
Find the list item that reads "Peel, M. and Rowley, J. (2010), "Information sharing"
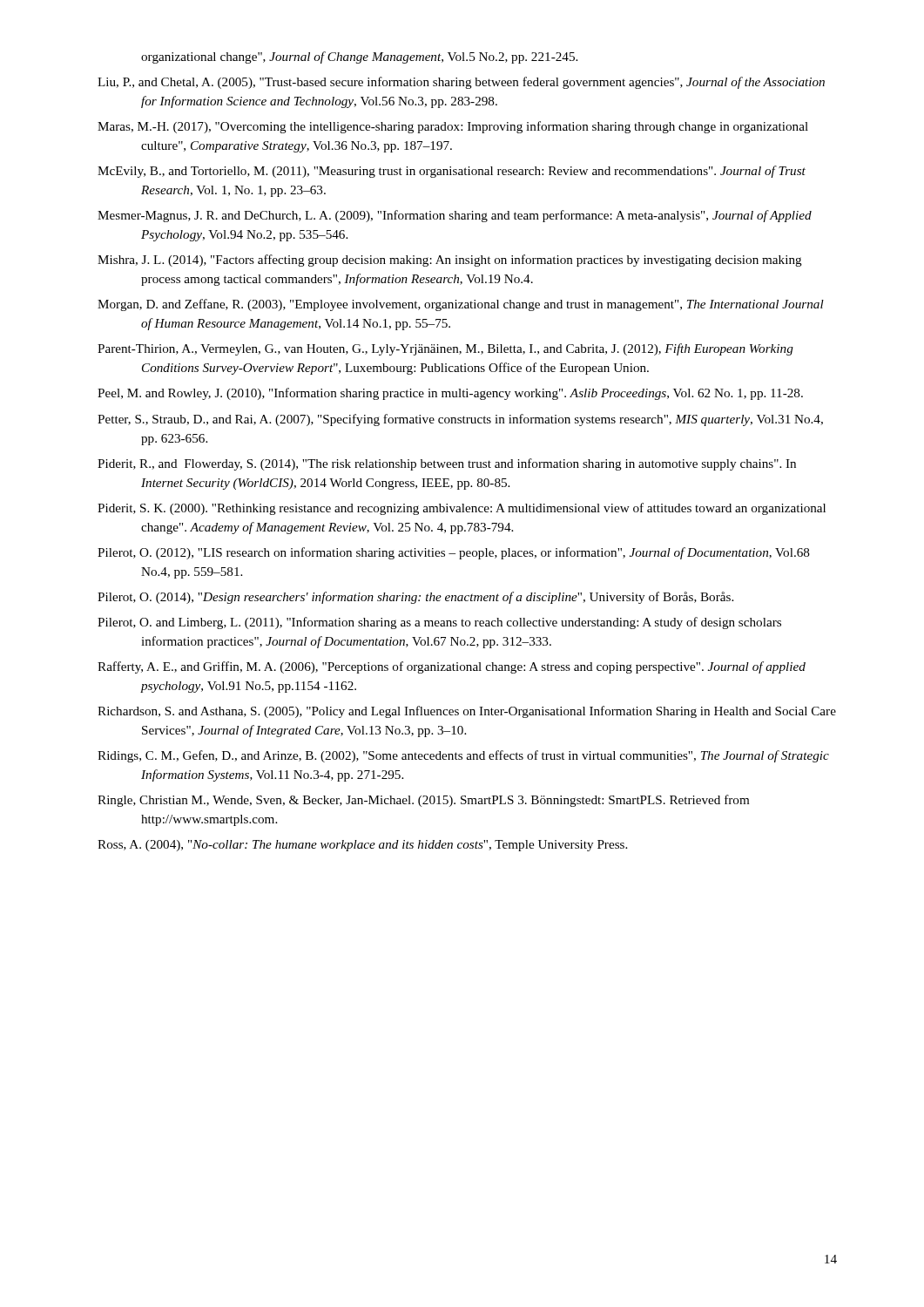coord(451,393)
